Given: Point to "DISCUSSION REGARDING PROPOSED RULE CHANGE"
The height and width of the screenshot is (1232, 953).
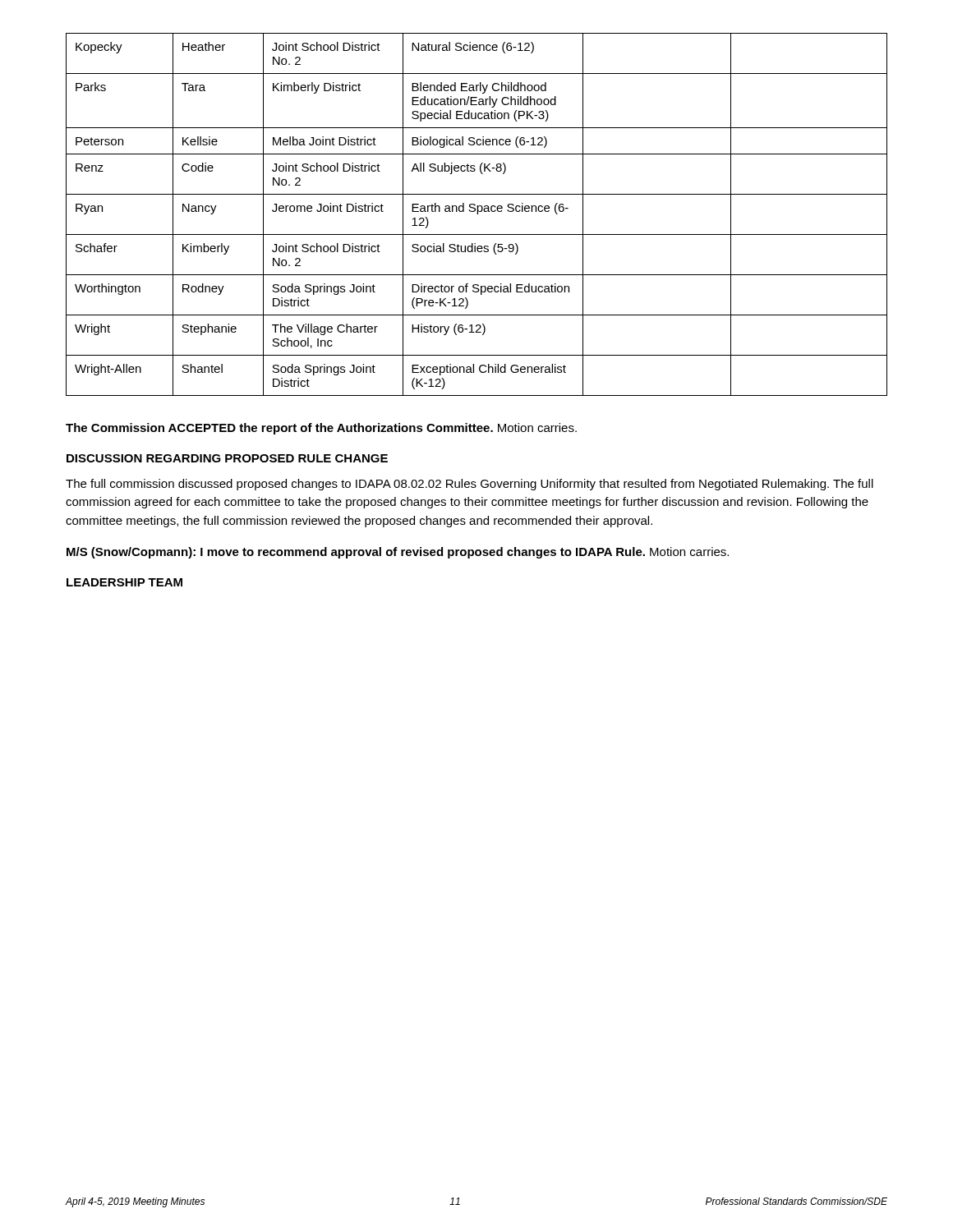Looking at the screenshot, I should [227, 458].
